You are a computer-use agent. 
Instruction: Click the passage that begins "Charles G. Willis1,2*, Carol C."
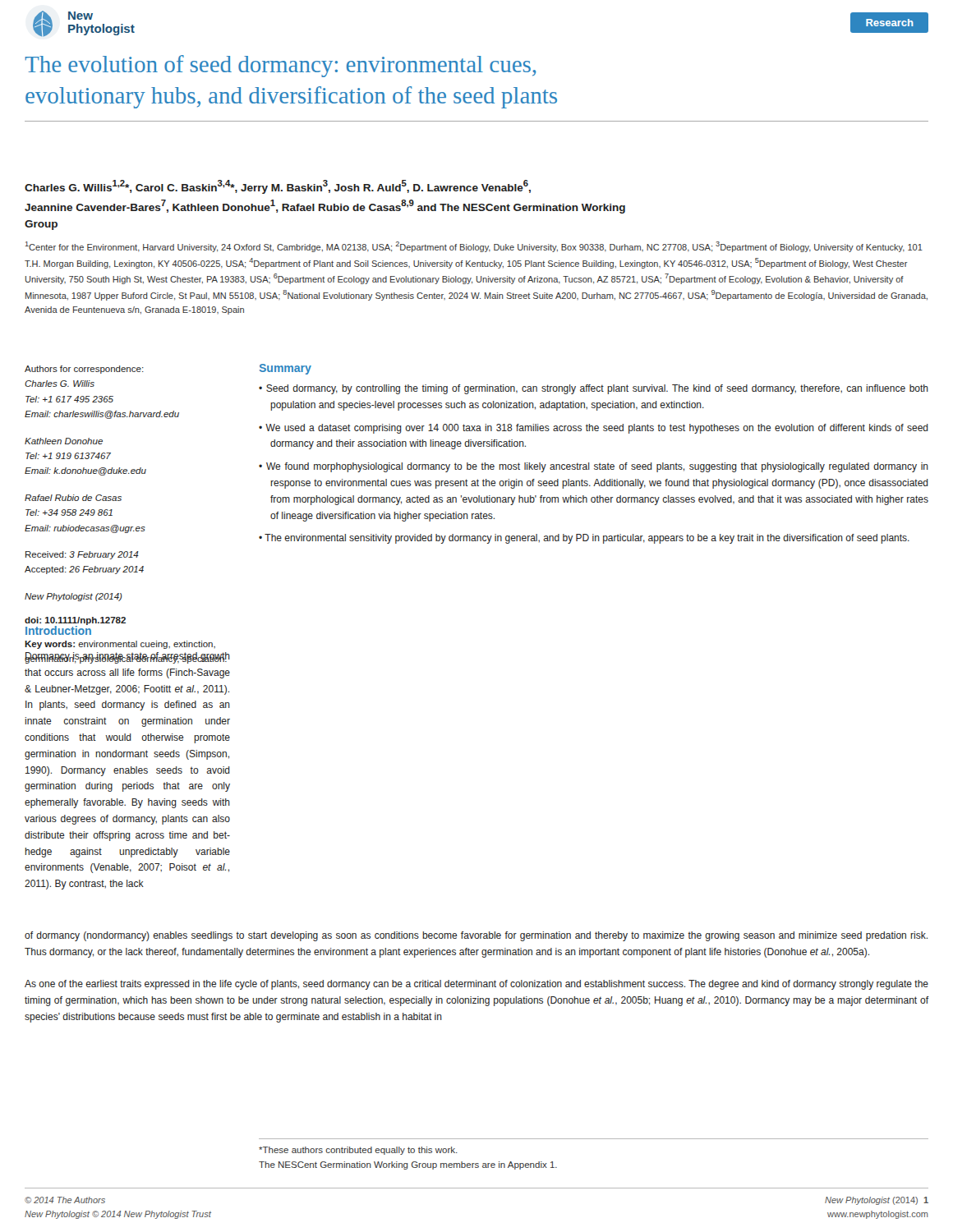[476, 204]
